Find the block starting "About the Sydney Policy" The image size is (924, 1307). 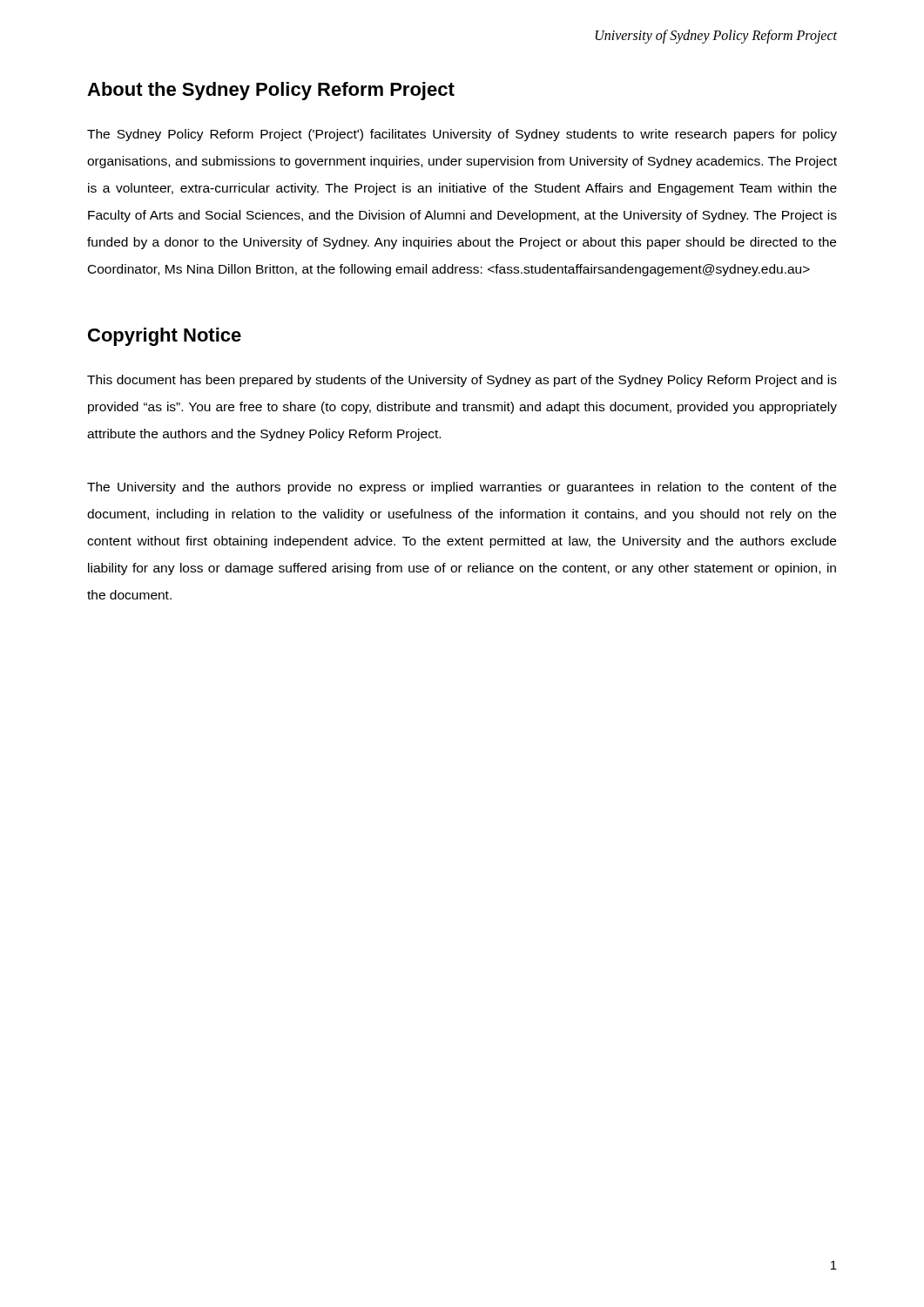point(462,90)
